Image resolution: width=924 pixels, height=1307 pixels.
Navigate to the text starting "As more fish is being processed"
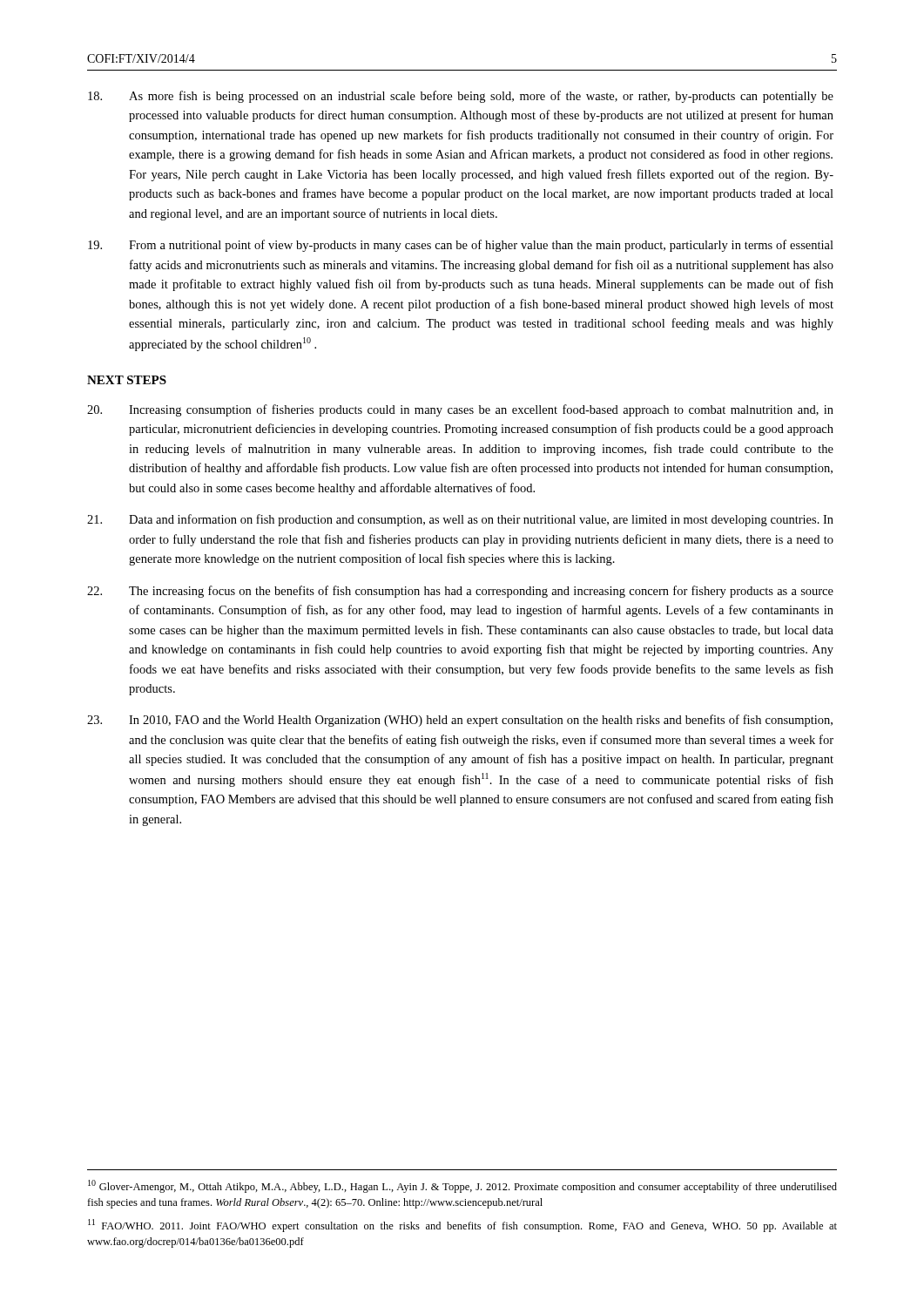pyautogui.click(x=460, y=155)
